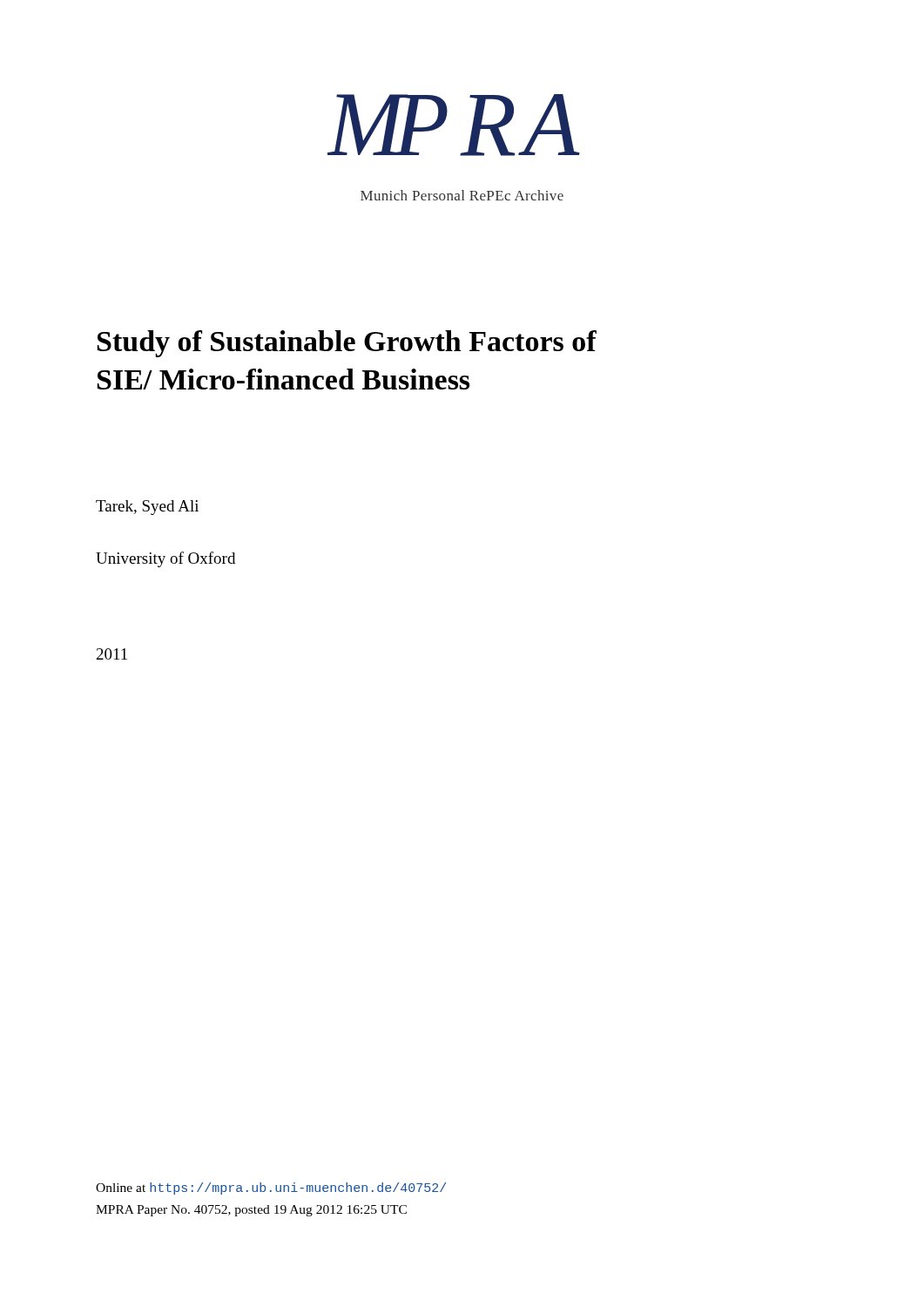Viewport: 924px width, 1307px height.
Task: Find the title
Action: [x=409, y=361]
